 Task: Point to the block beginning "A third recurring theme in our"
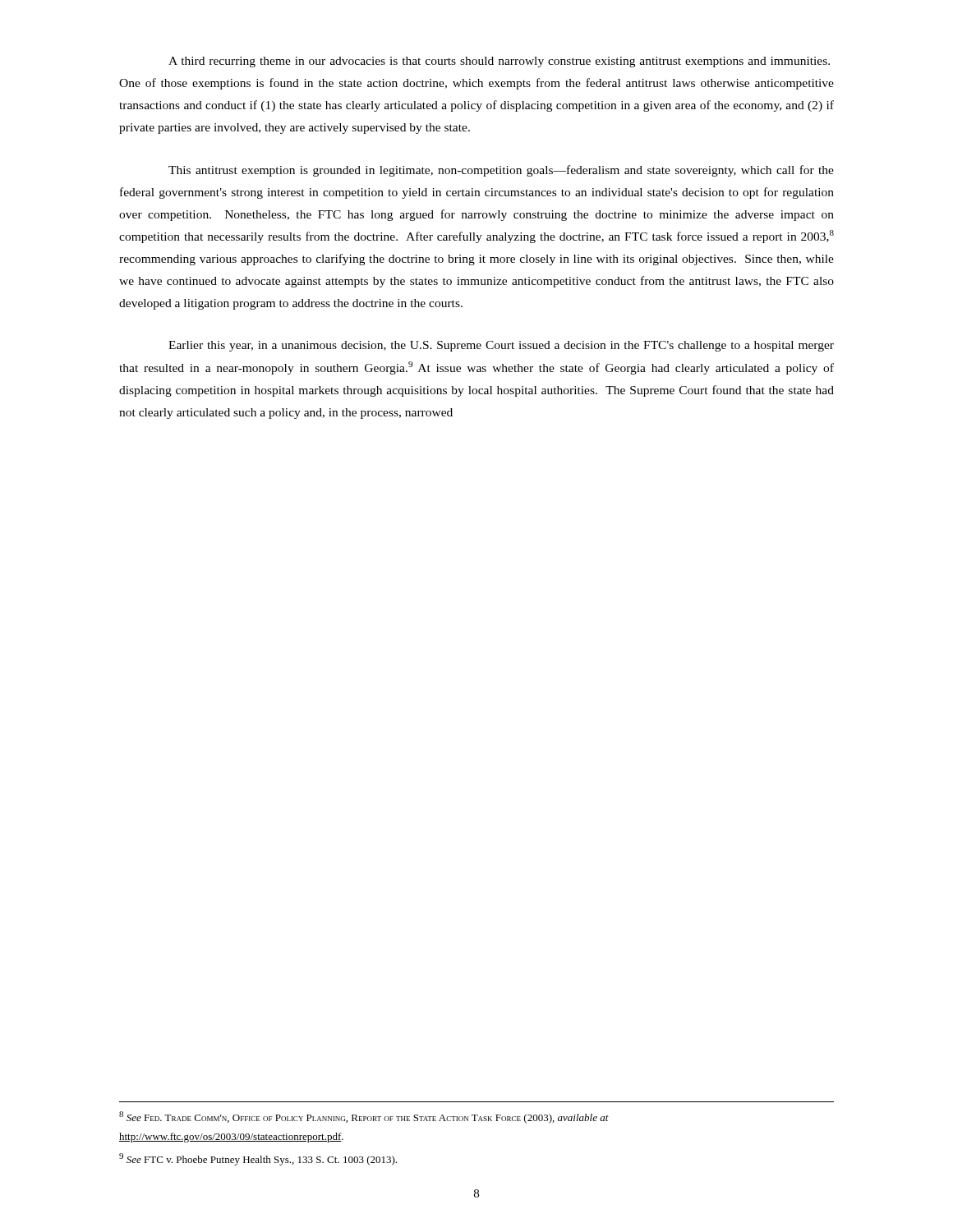(x=476, y=94)
